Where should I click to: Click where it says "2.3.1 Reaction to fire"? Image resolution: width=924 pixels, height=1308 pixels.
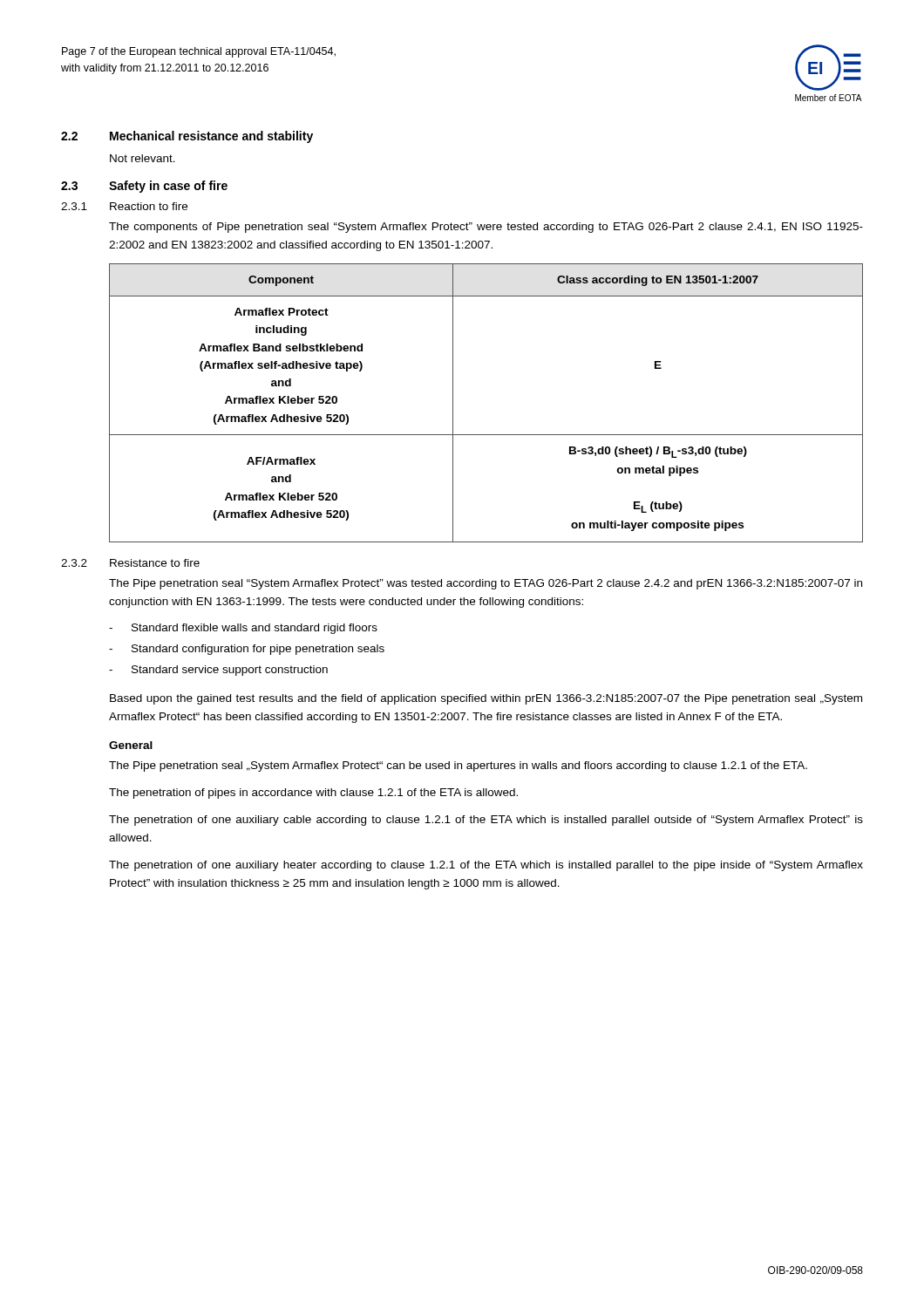coord(125,206)
